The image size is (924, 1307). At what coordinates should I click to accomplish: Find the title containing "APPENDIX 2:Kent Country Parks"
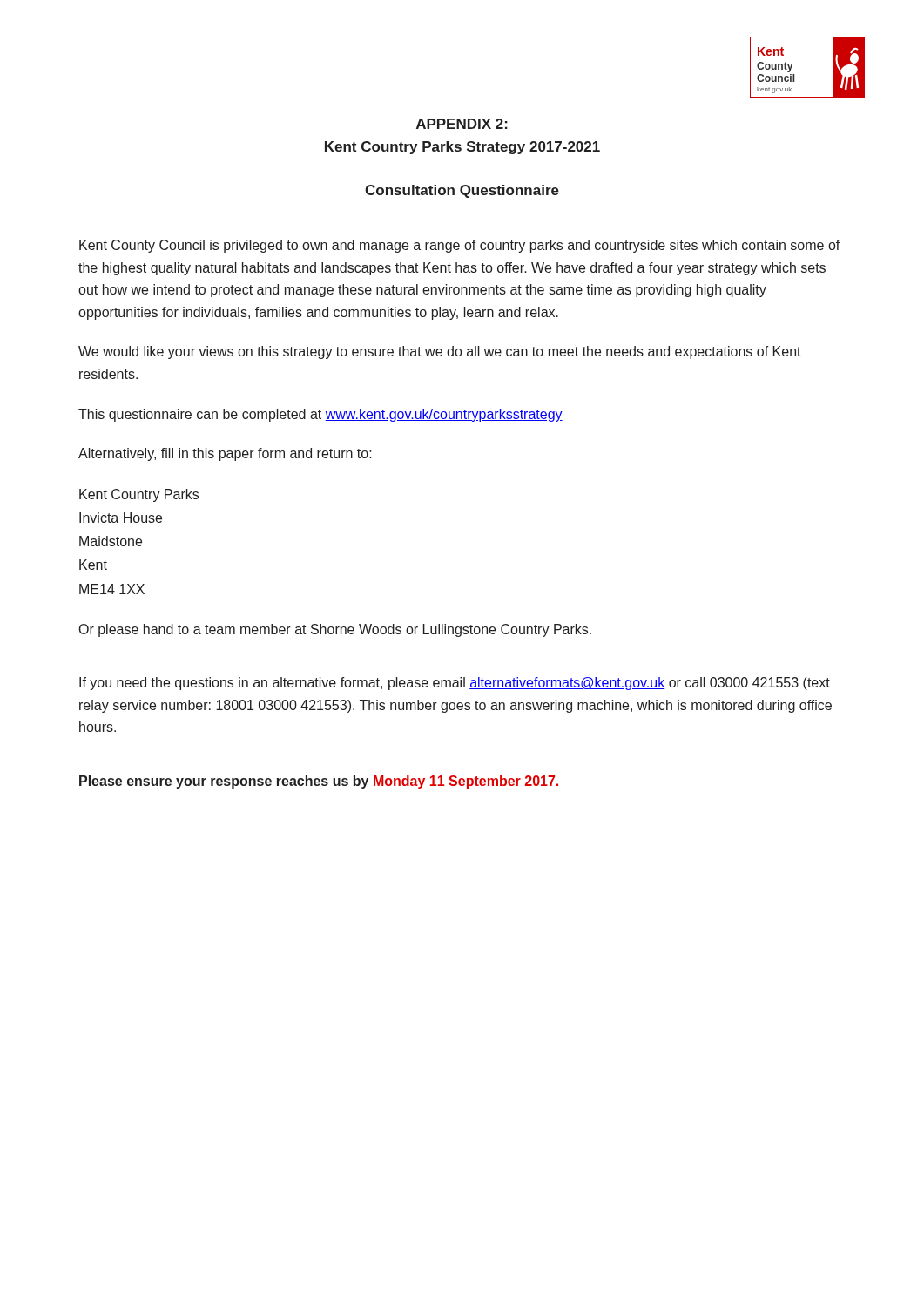(462, 136)
